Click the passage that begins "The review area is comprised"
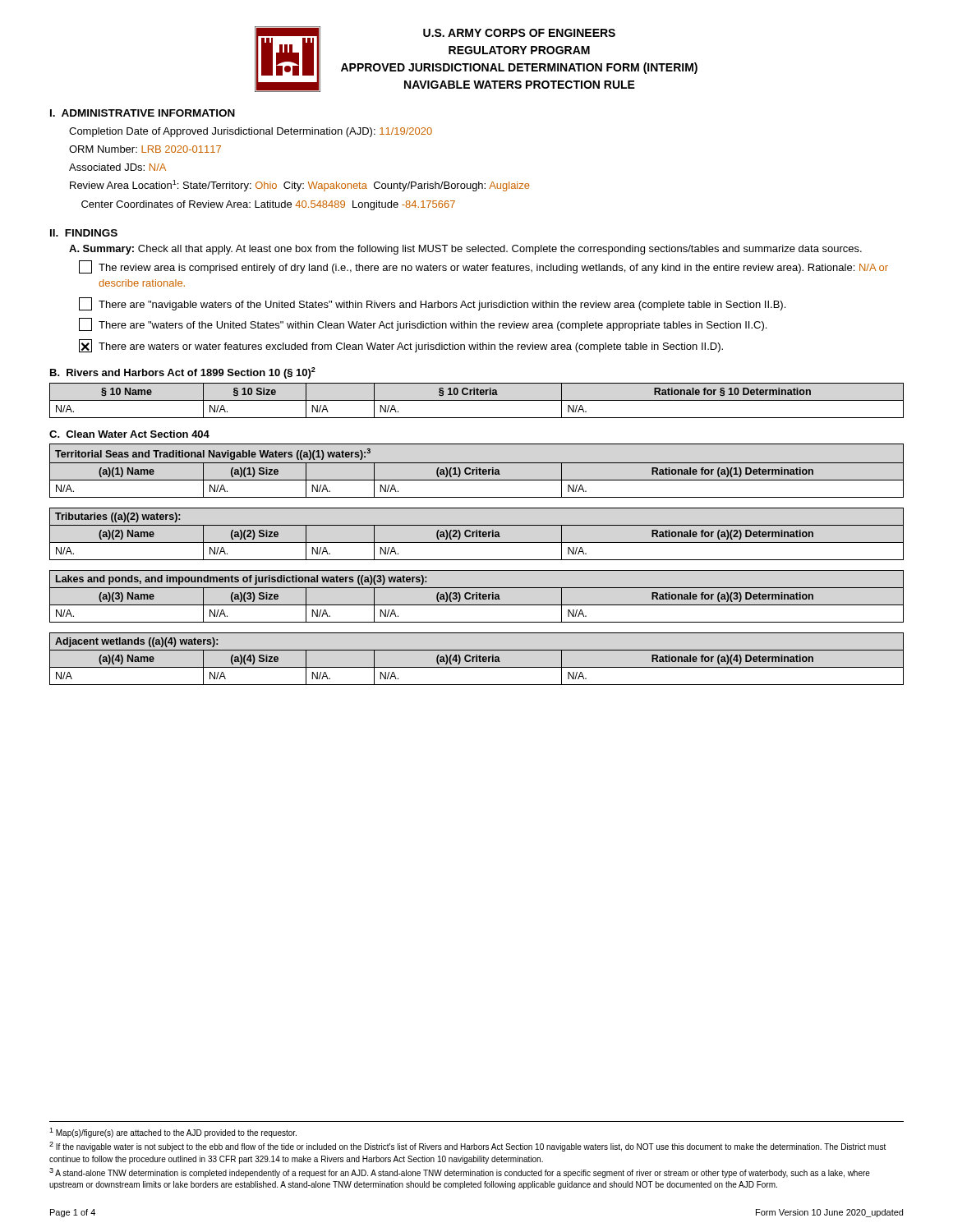Screen dimensions: 1232x953 coord(491,275)
